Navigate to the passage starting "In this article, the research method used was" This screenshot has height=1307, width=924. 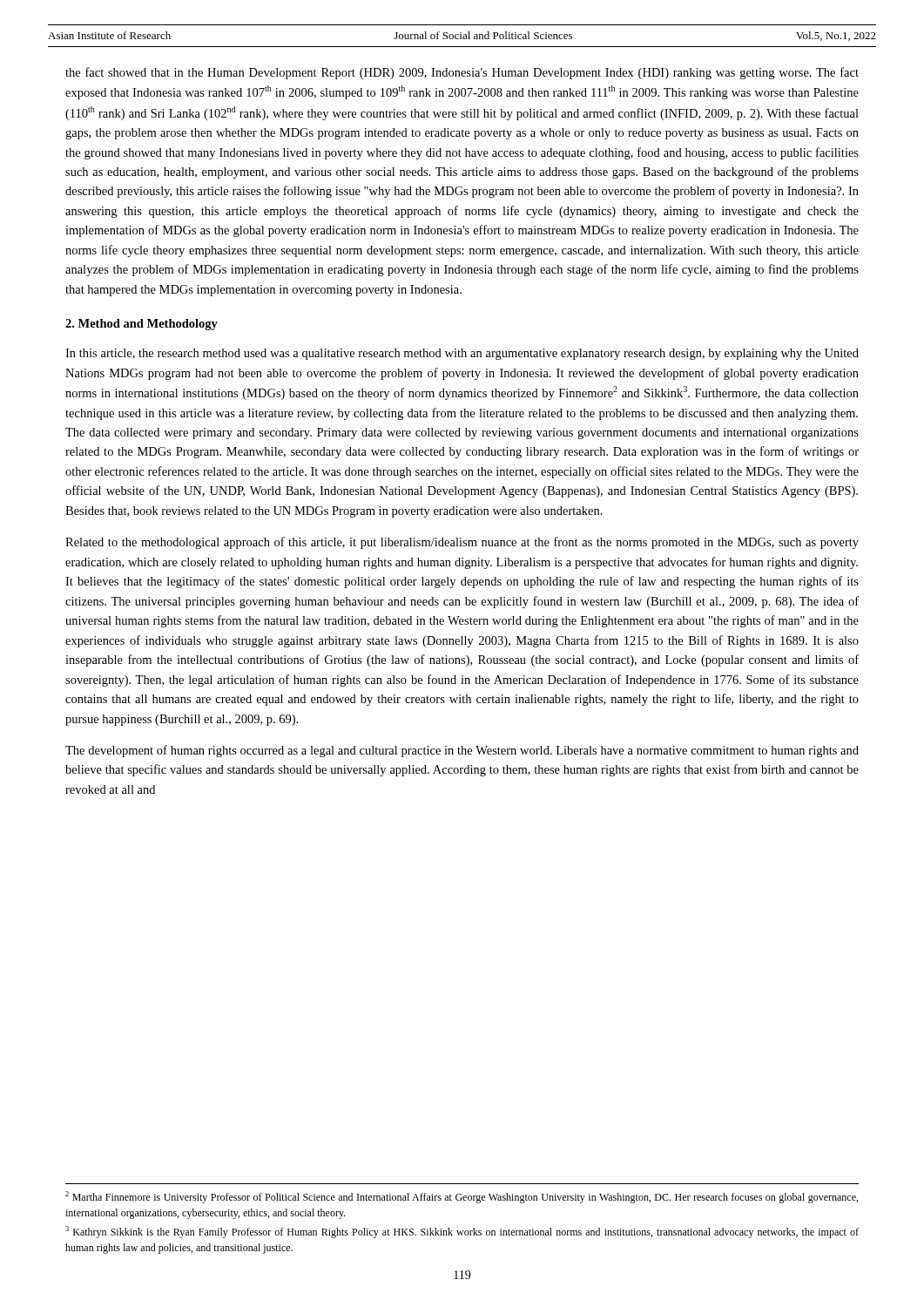tap(462, 432)
